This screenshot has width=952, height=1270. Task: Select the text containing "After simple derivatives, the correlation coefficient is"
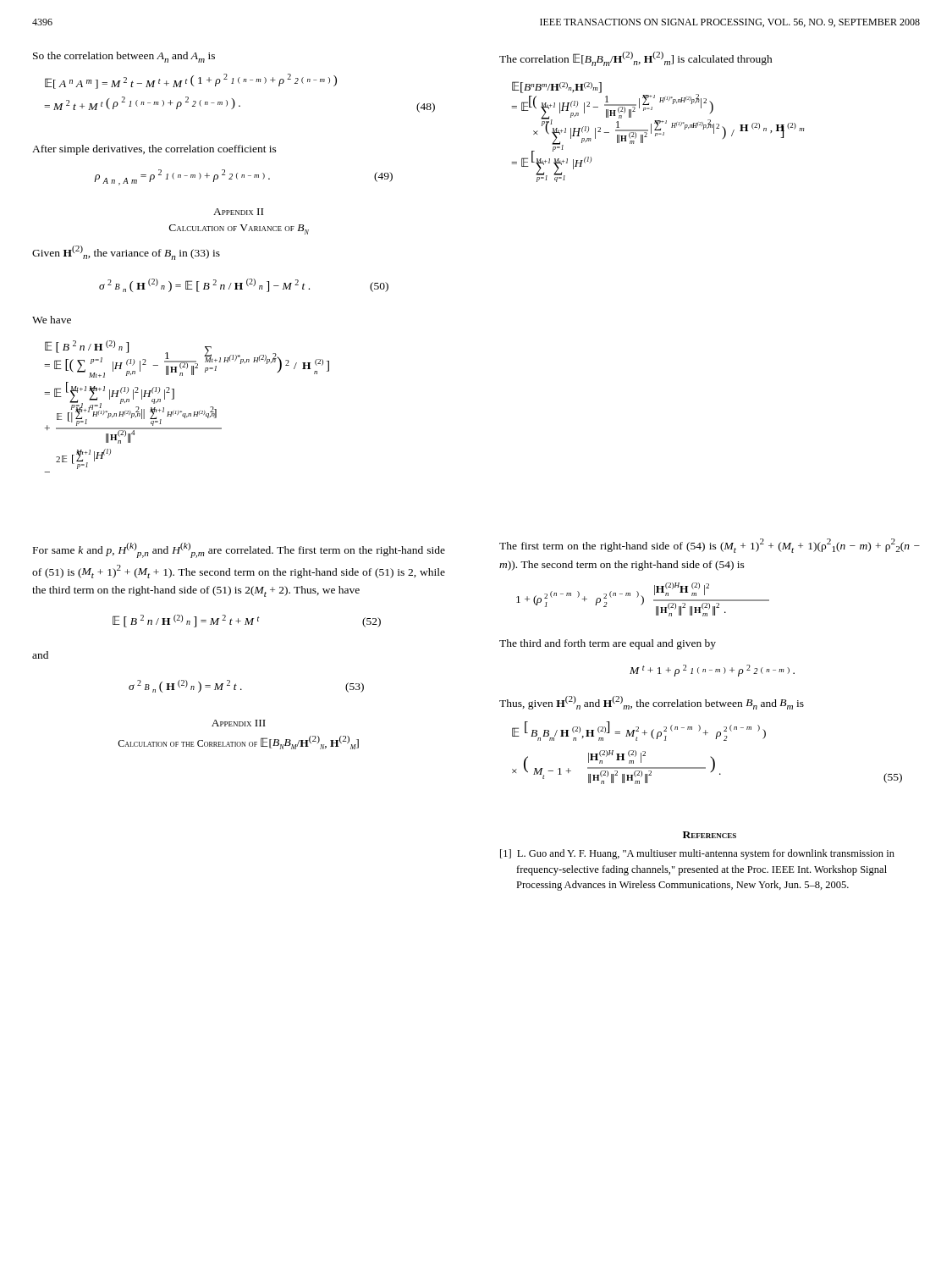coord(154,148)
